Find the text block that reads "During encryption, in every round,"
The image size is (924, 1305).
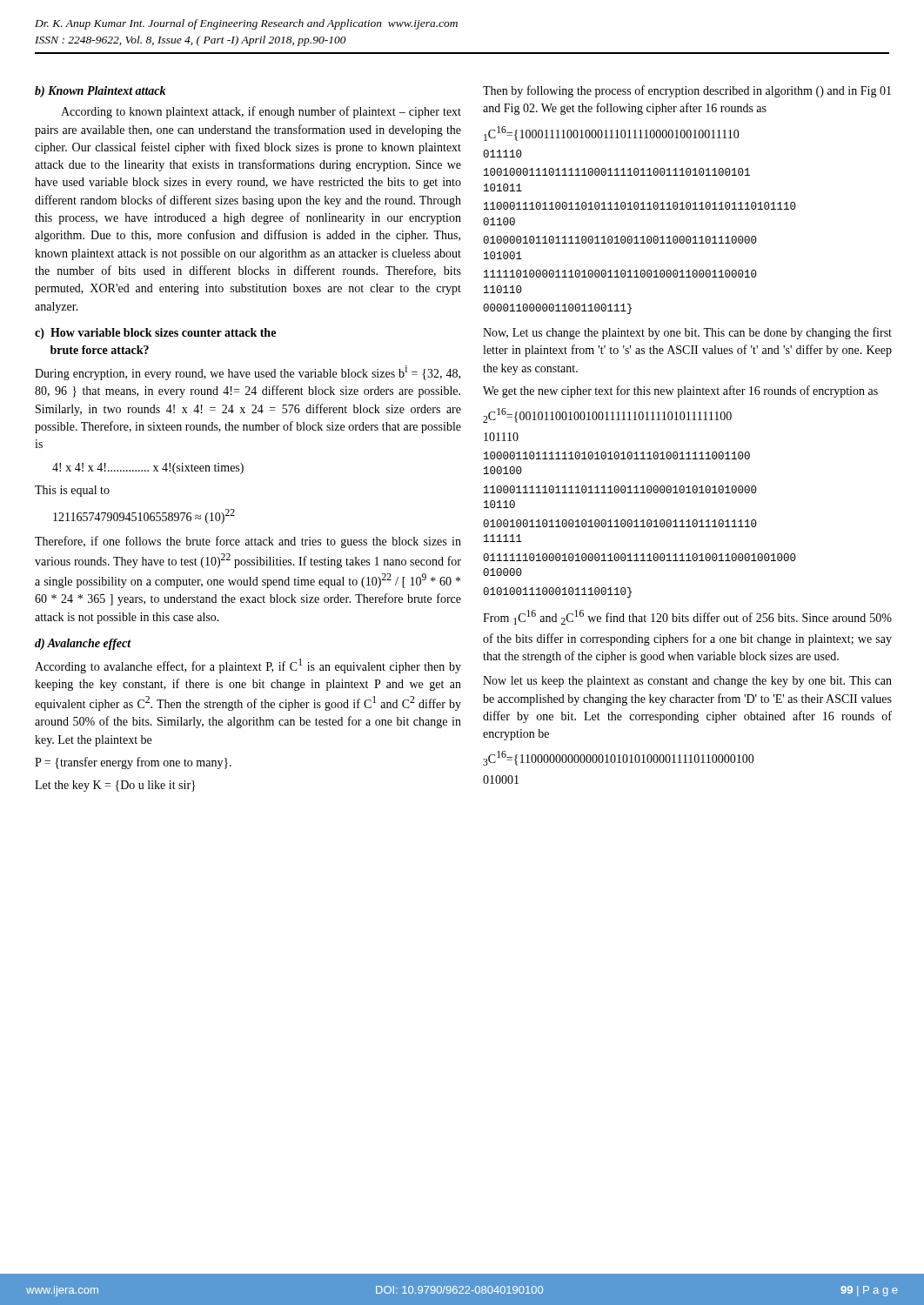(248, 408)
